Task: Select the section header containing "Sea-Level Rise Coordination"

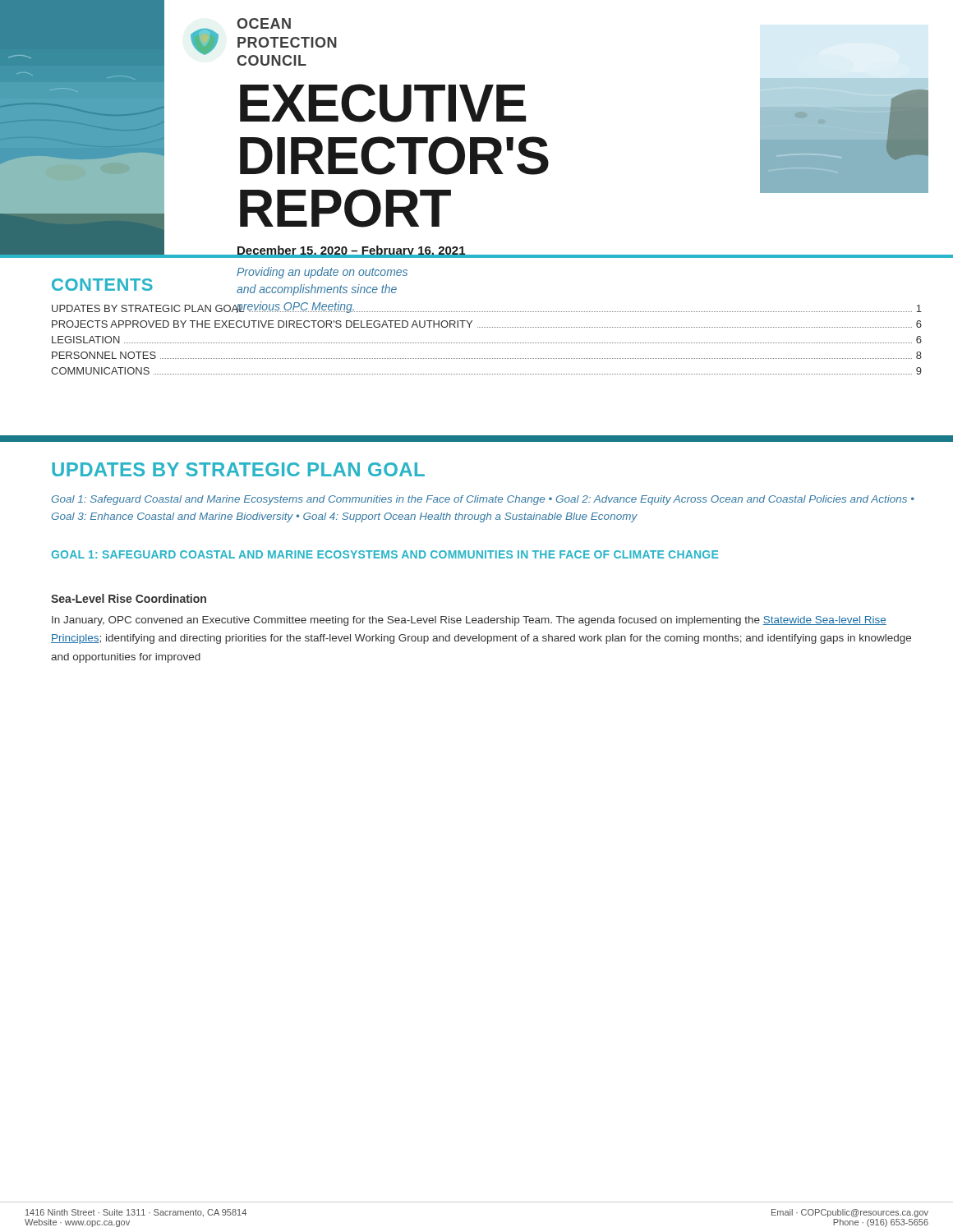Action: tap(129, 599)
